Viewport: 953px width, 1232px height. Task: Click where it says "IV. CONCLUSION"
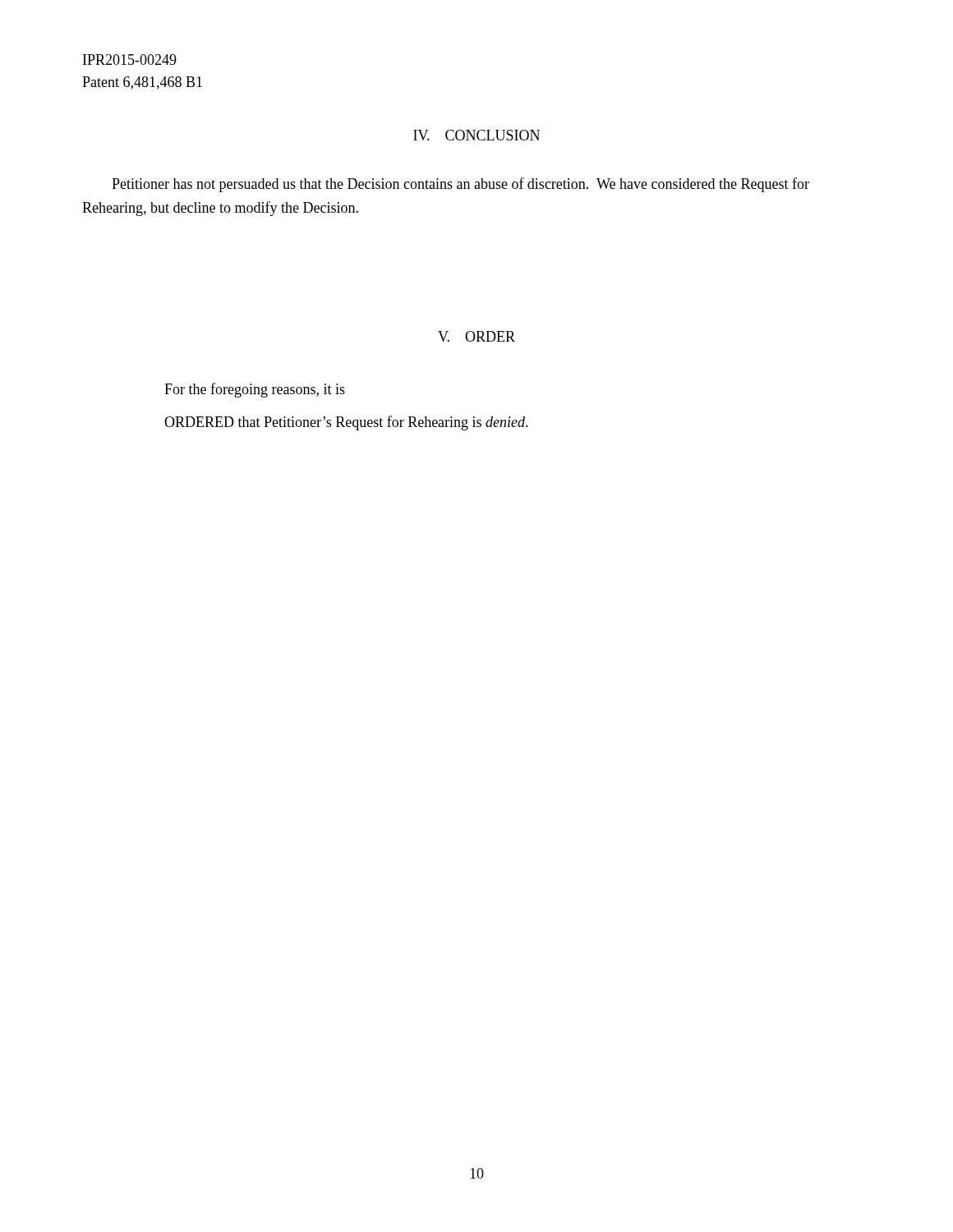pos(476,136)
